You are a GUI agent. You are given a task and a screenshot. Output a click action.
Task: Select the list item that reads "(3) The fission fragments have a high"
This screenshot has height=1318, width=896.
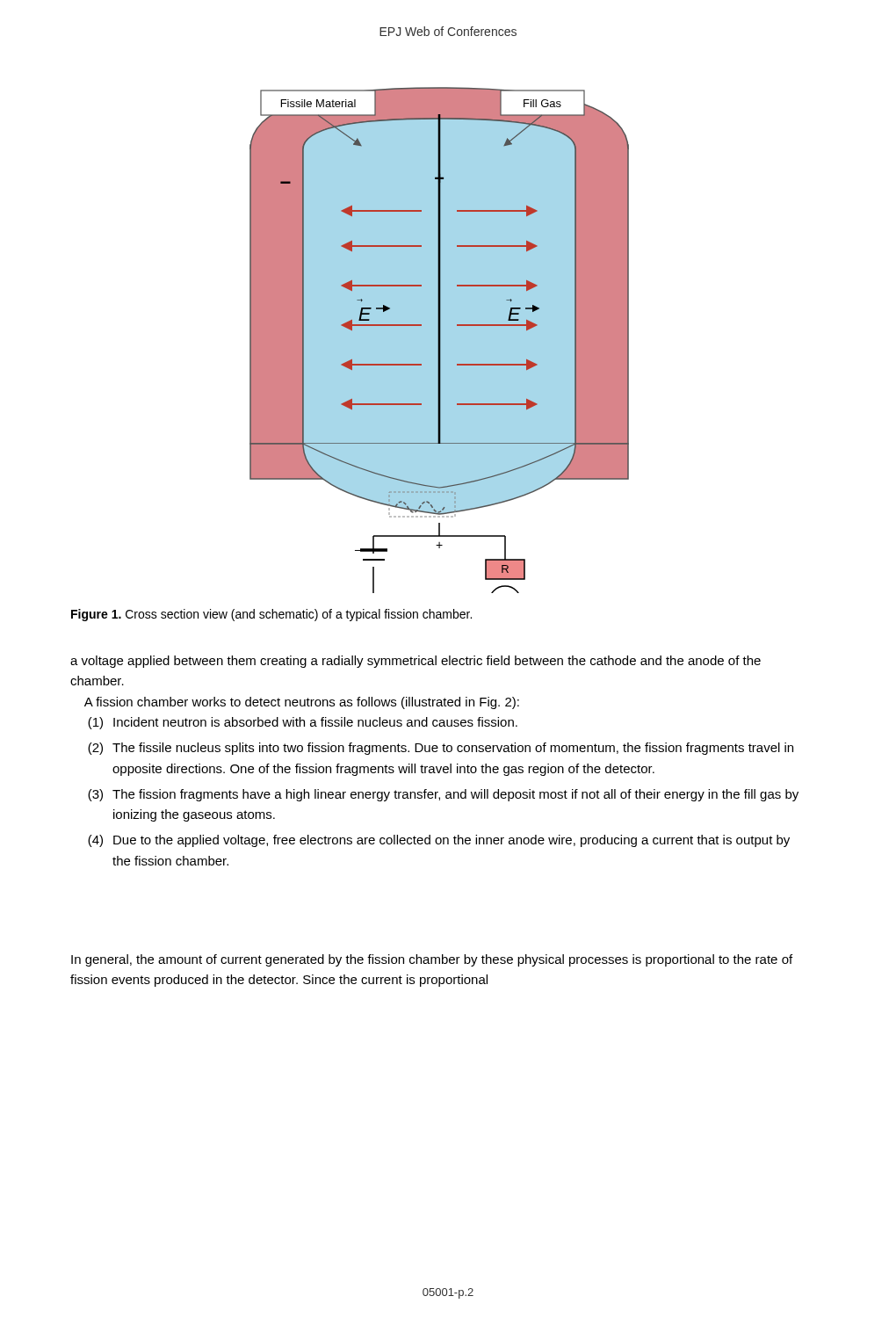pyautogui.click(x=439, y=804)
